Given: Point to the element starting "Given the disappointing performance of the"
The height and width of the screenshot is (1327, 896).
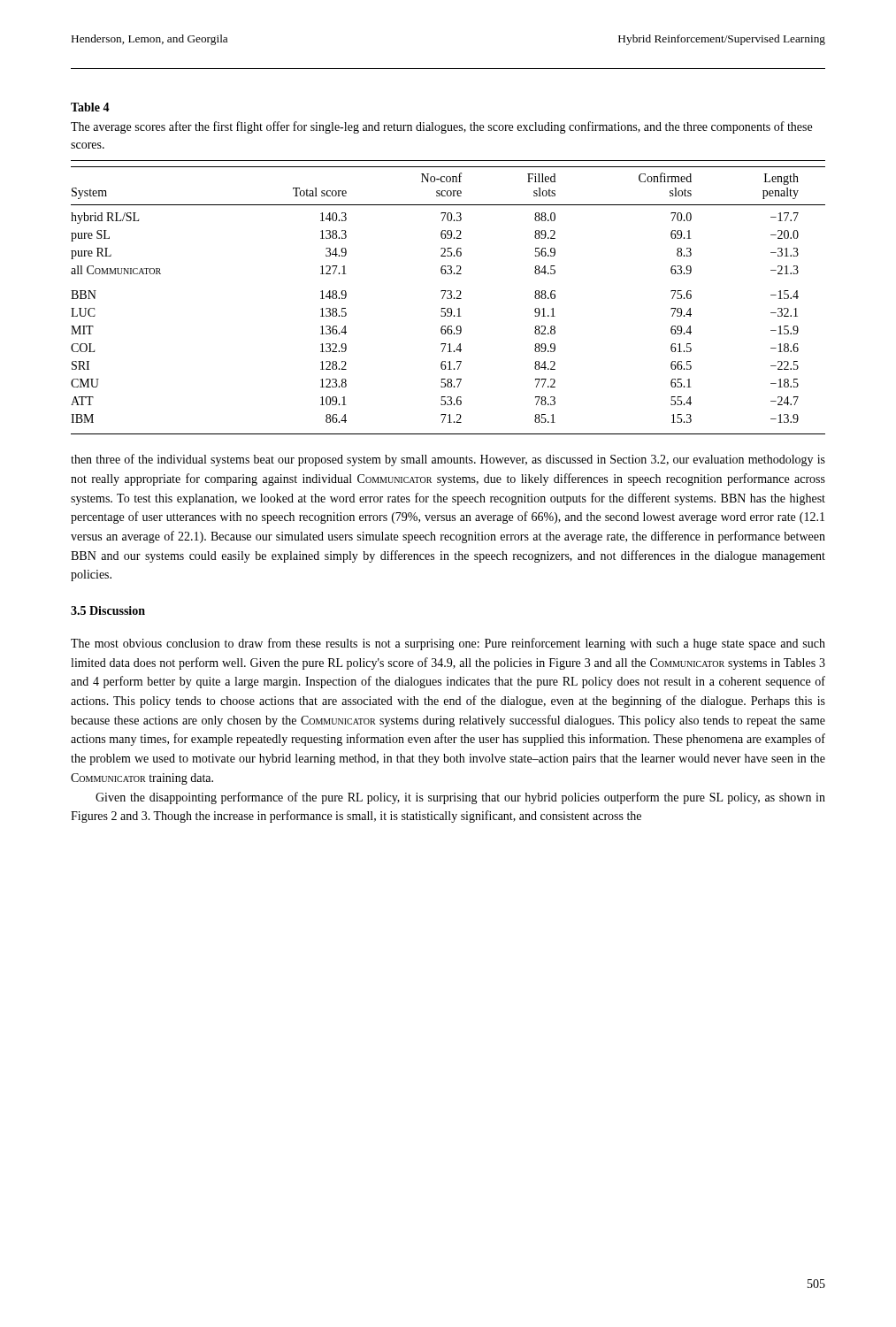Looking at the screenshot, I should pos(448,807).
